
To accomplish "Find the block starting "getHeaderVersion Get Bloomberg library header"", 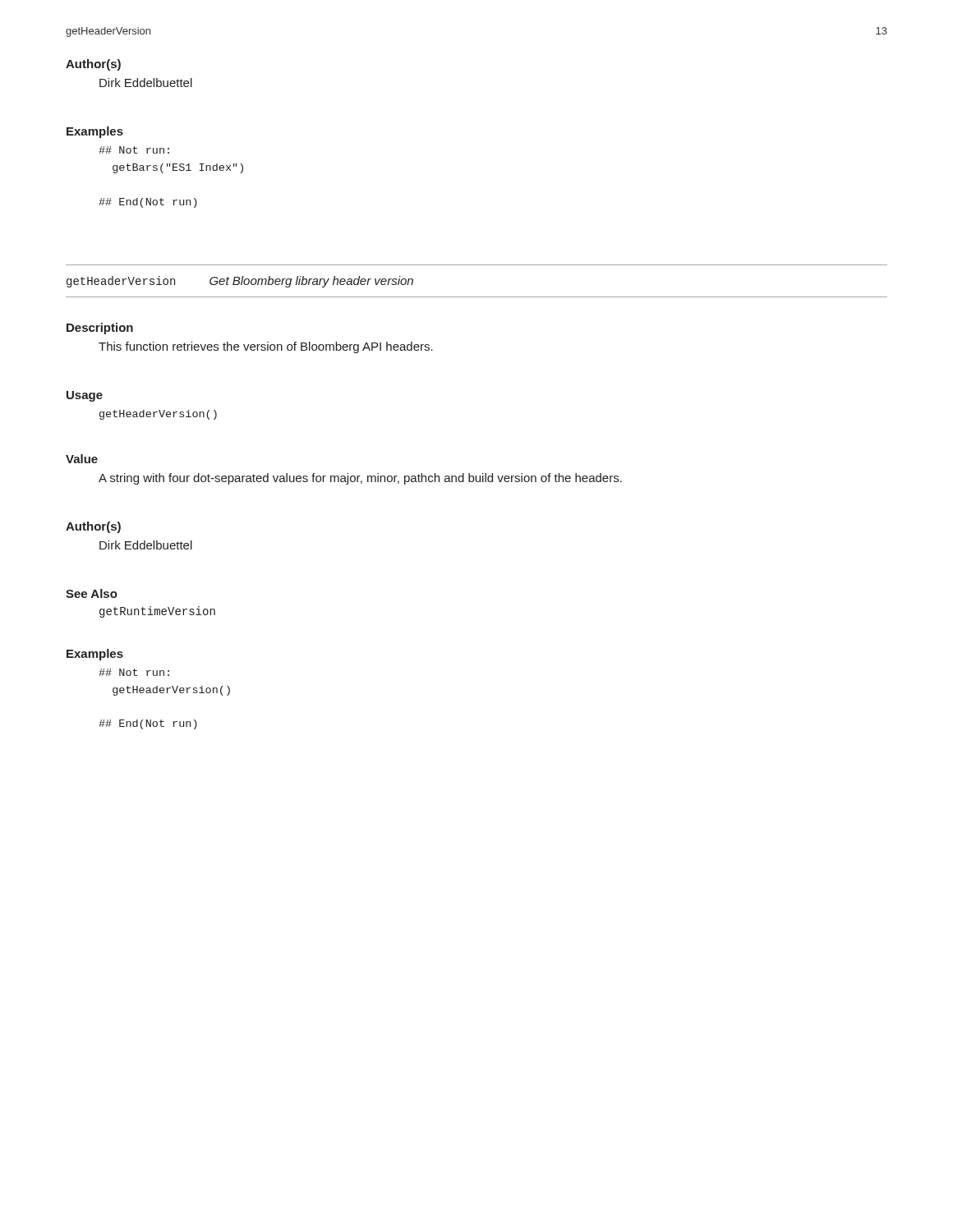I will tap(240, 281).
